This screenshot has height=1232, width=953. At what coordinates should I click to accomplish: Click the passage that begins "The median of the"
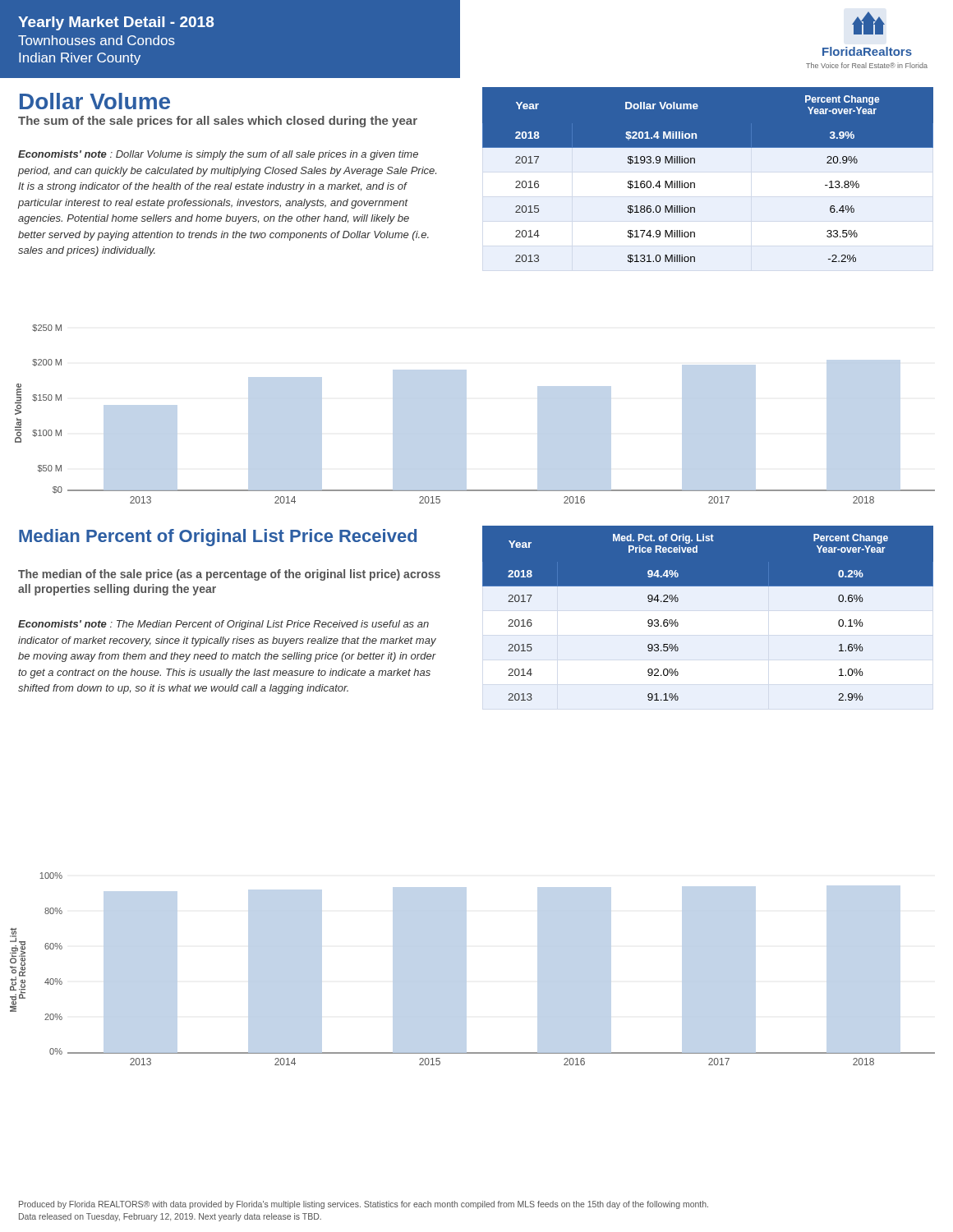229,582
